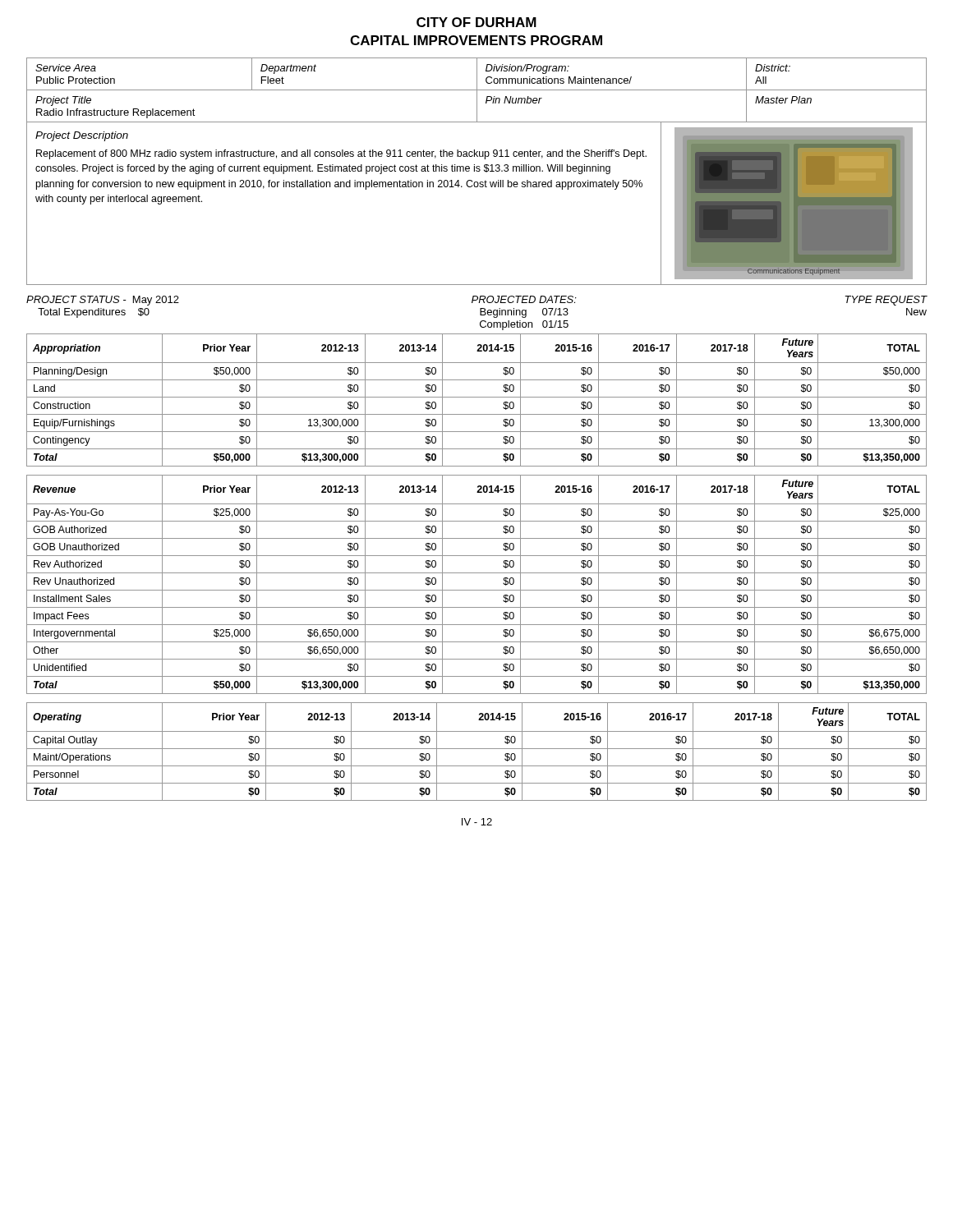Click on the text starting "CAPITAL IMPROVEMENTS PROGRAM"

tap(476, 41)
